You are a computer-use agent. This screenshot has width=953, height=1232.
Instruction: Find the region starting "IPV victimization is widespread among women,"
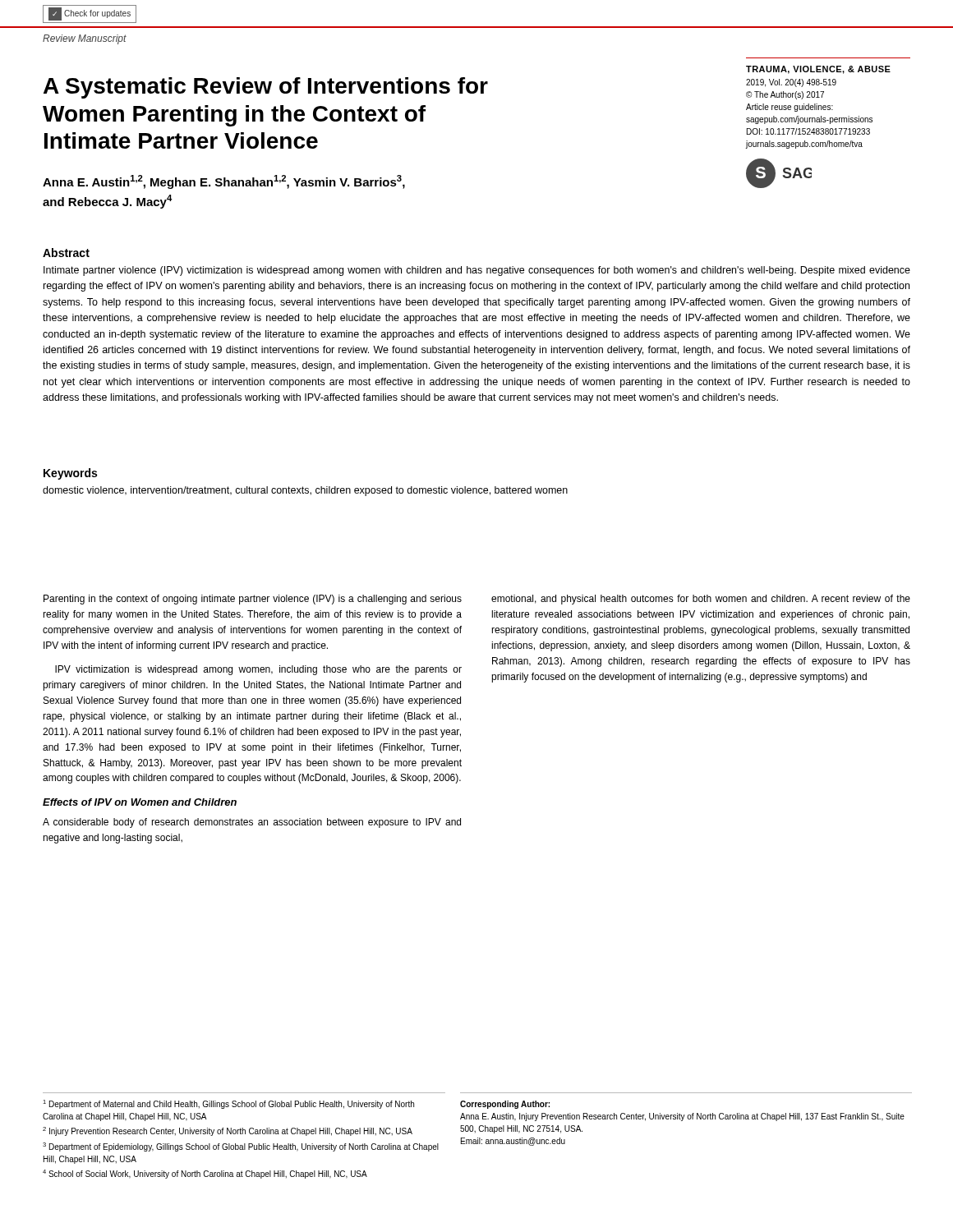click(252, 724)
